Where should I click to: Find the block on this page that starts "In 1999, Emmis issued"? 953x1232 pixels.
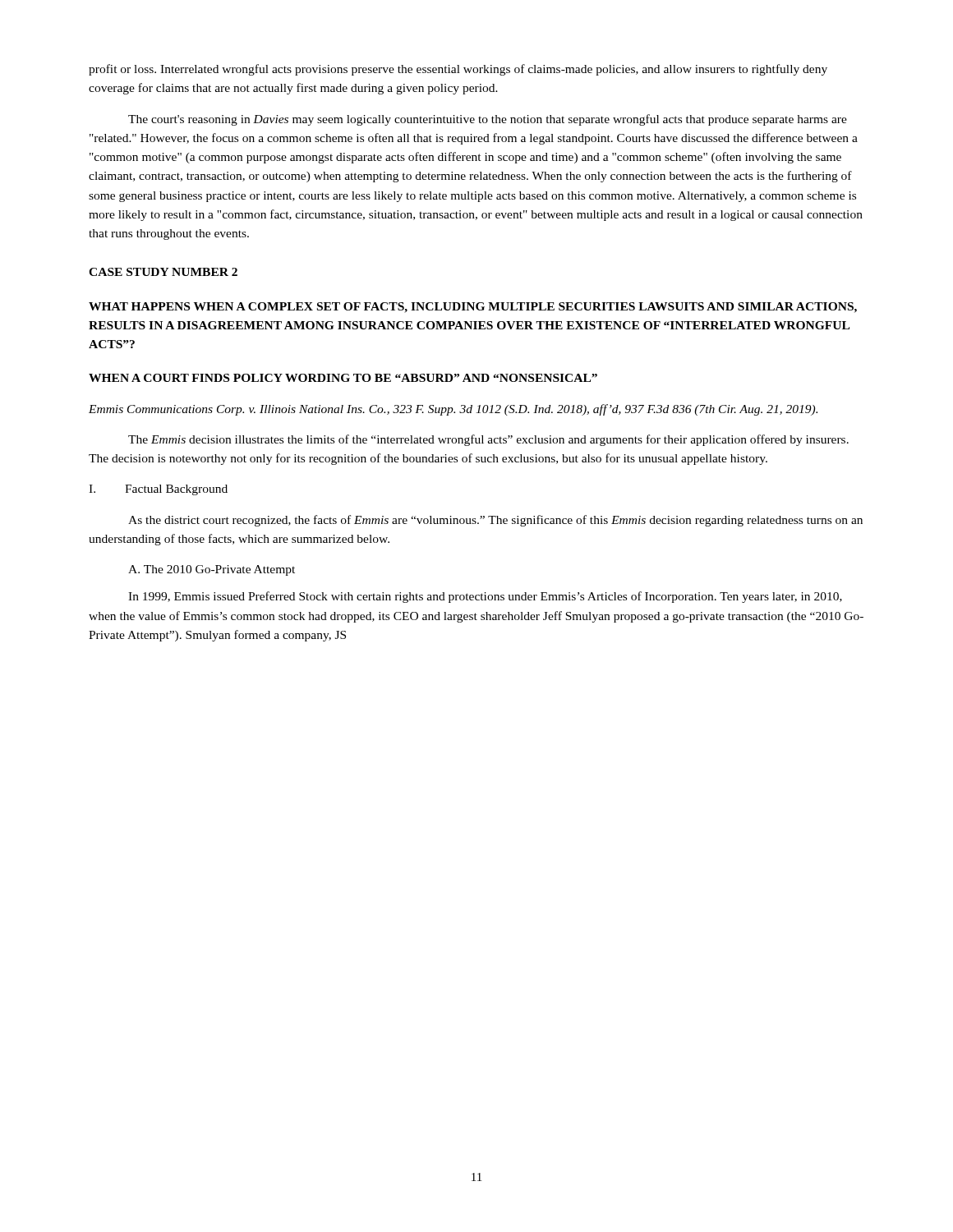[x=476, y=615]
